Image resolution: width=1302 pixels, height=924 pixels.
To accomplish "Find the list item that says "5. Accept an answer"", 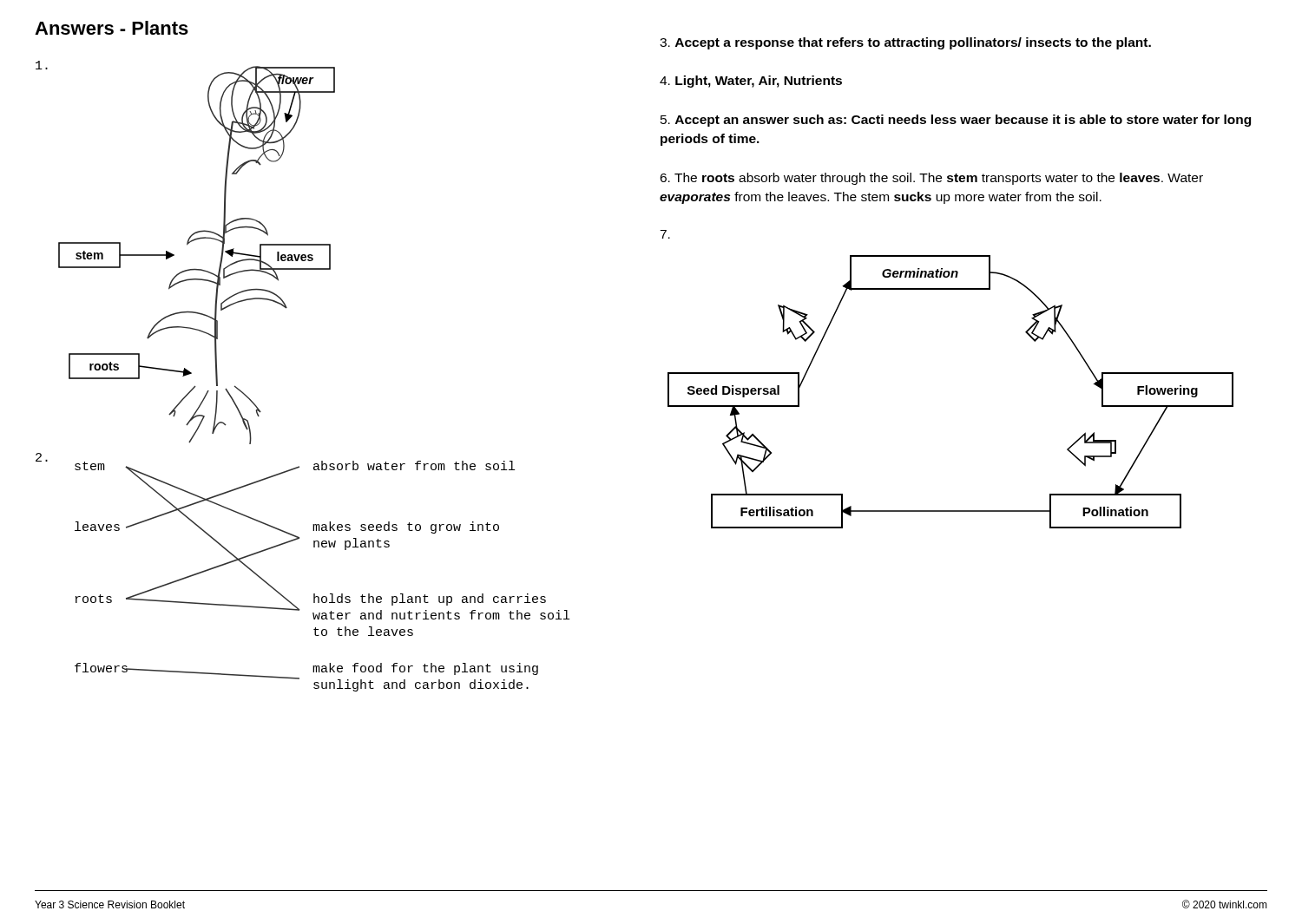I will pos(956,129).
